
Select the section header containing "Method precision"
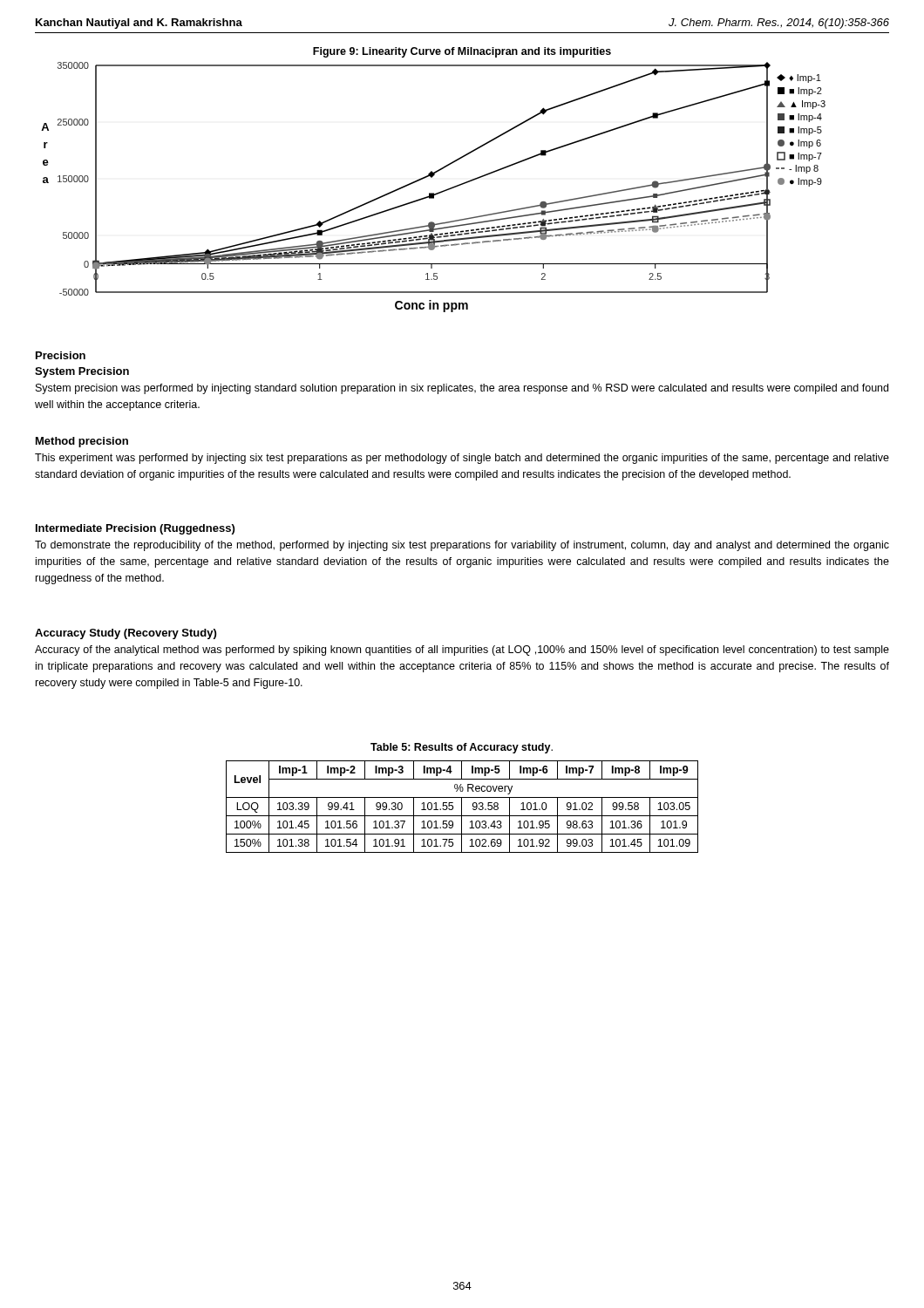coord(82,441)
